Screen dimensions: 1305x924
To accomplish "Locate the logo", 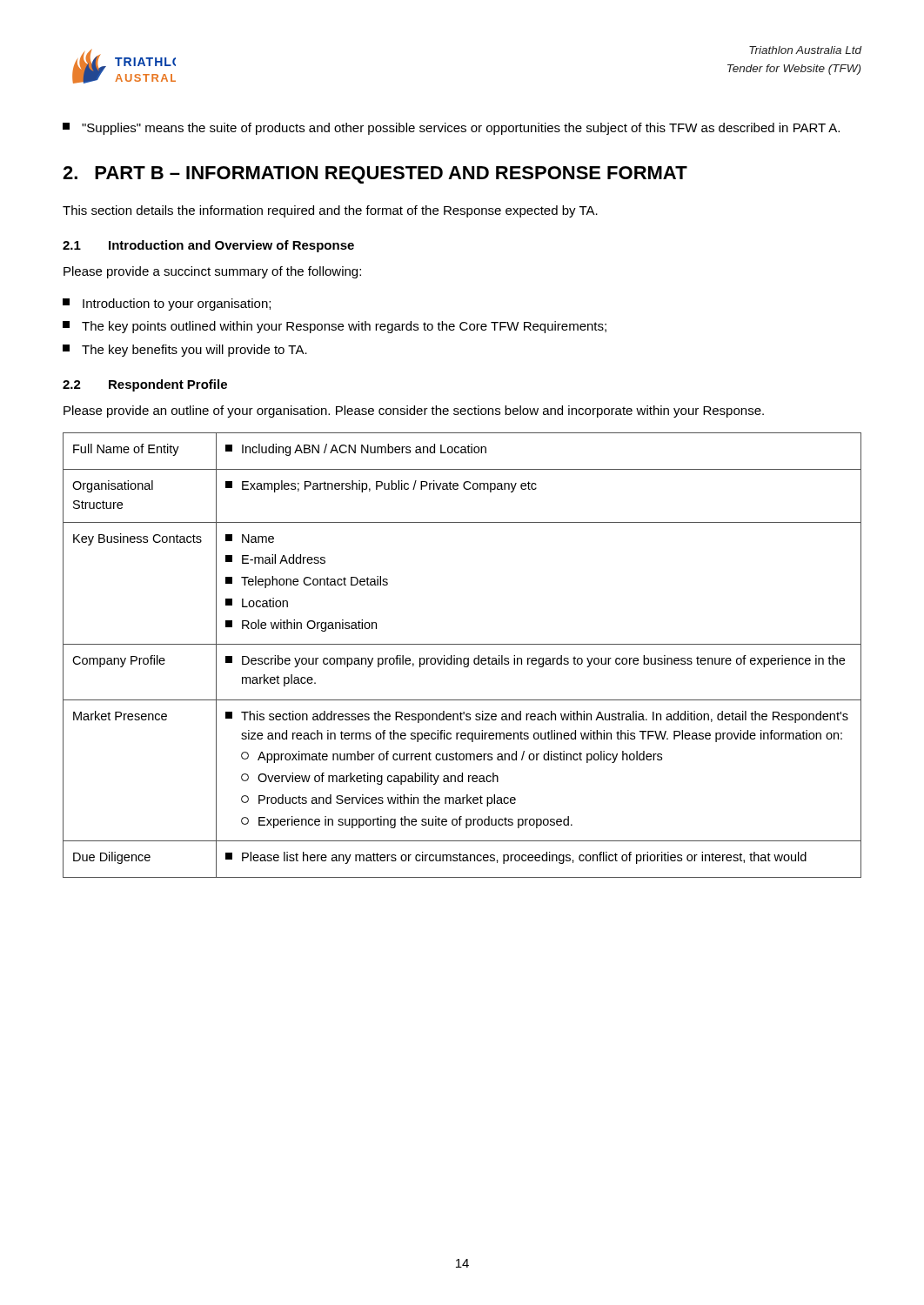I will (x=119, y=68).
